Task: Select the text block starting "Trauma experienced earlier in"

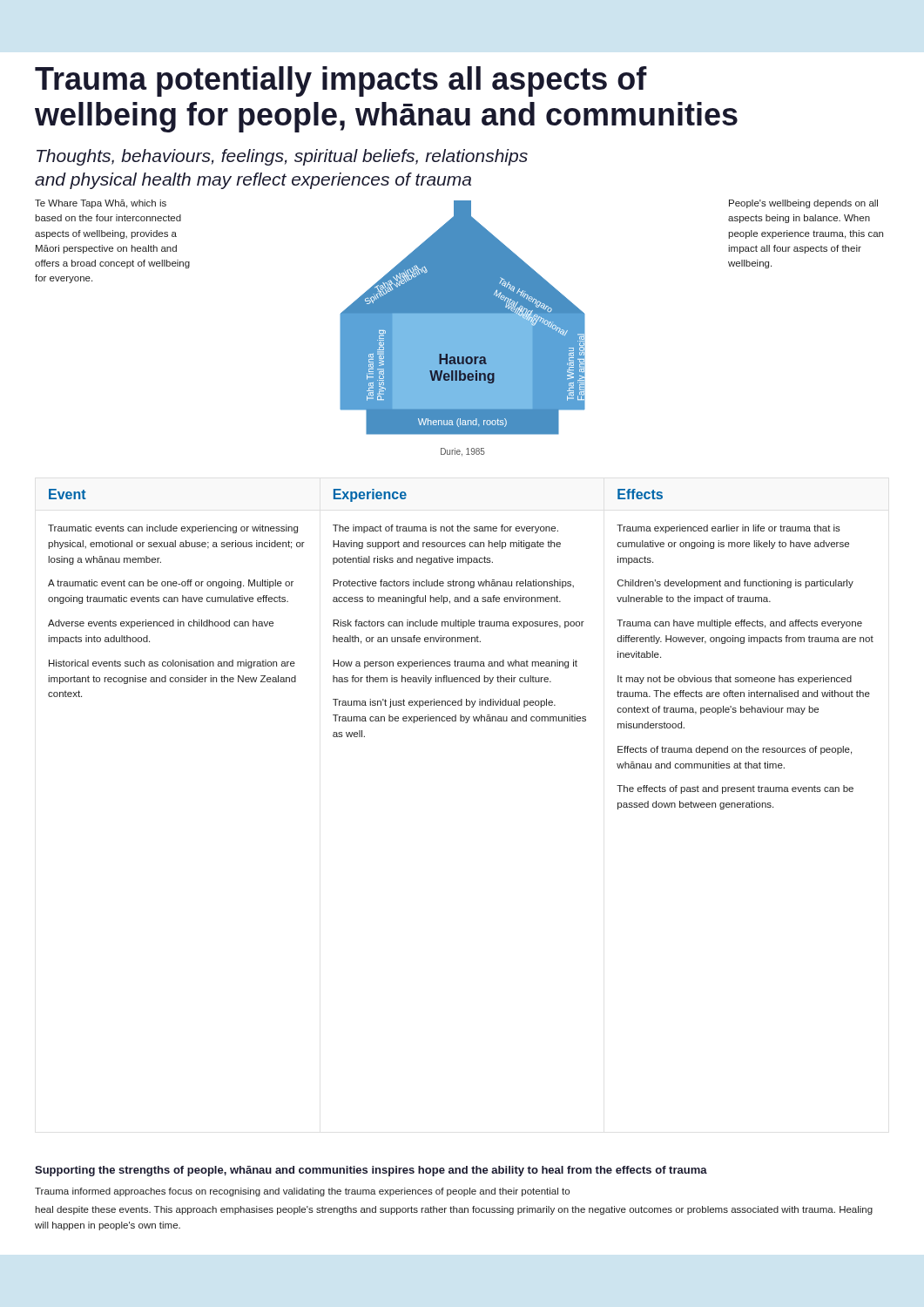Action: 746,667
